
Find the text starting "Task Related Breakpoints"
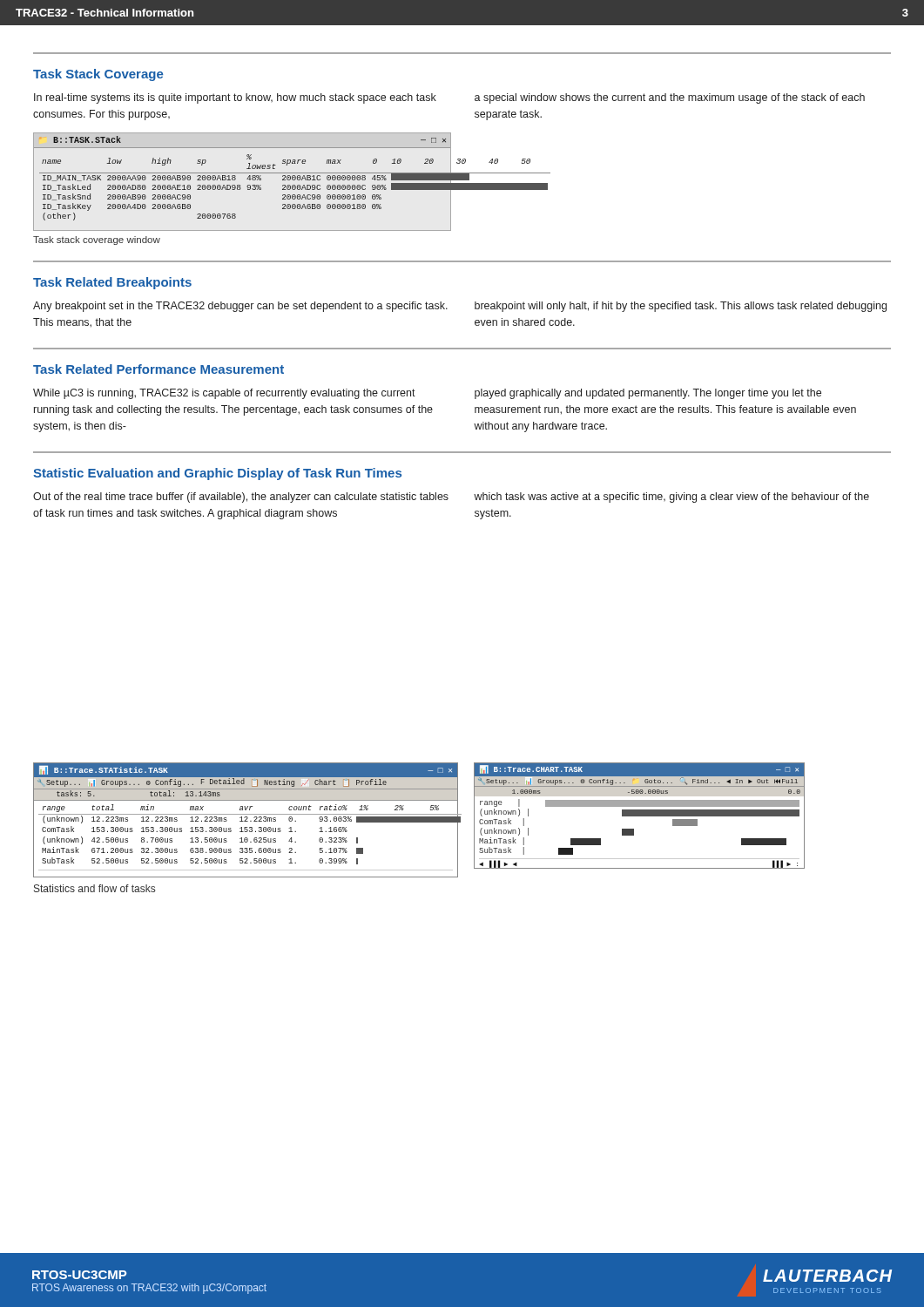coord(112,283)
